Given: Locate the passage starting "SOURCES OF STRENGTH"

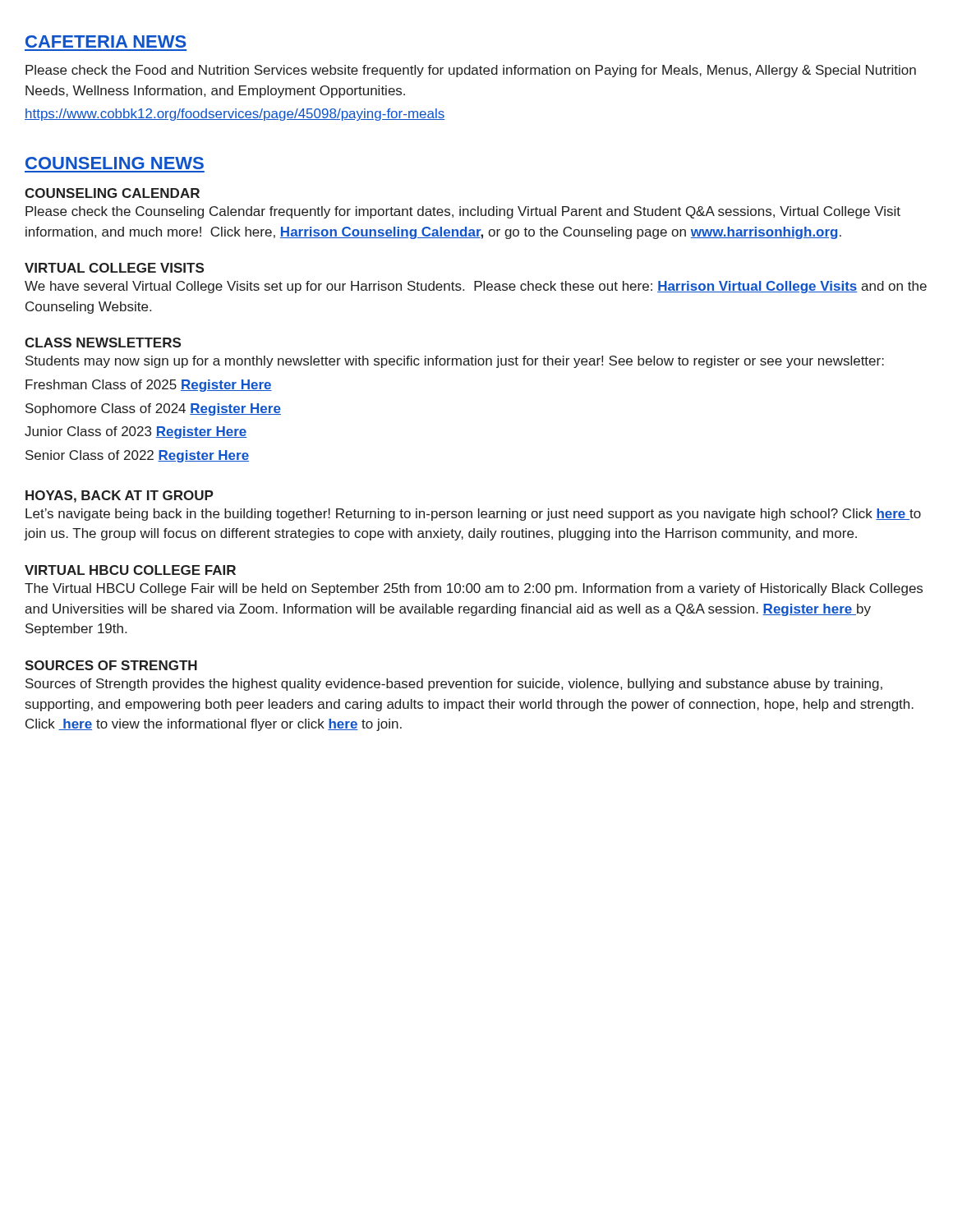Looking at the screenshot, I should coord(111,666).
